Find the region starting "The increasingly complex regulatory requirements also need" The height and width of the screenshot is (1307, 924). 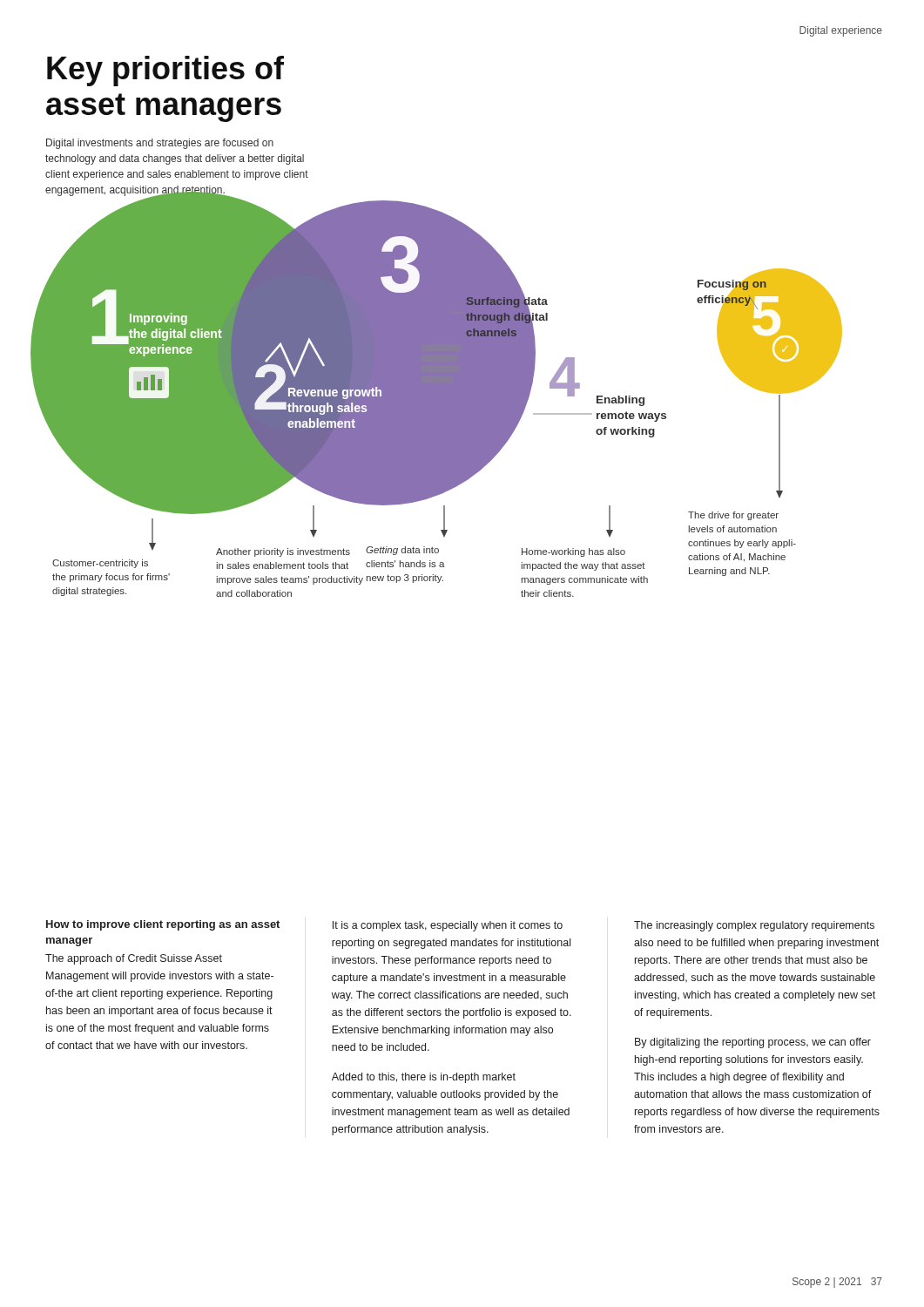tap(754, 926)
